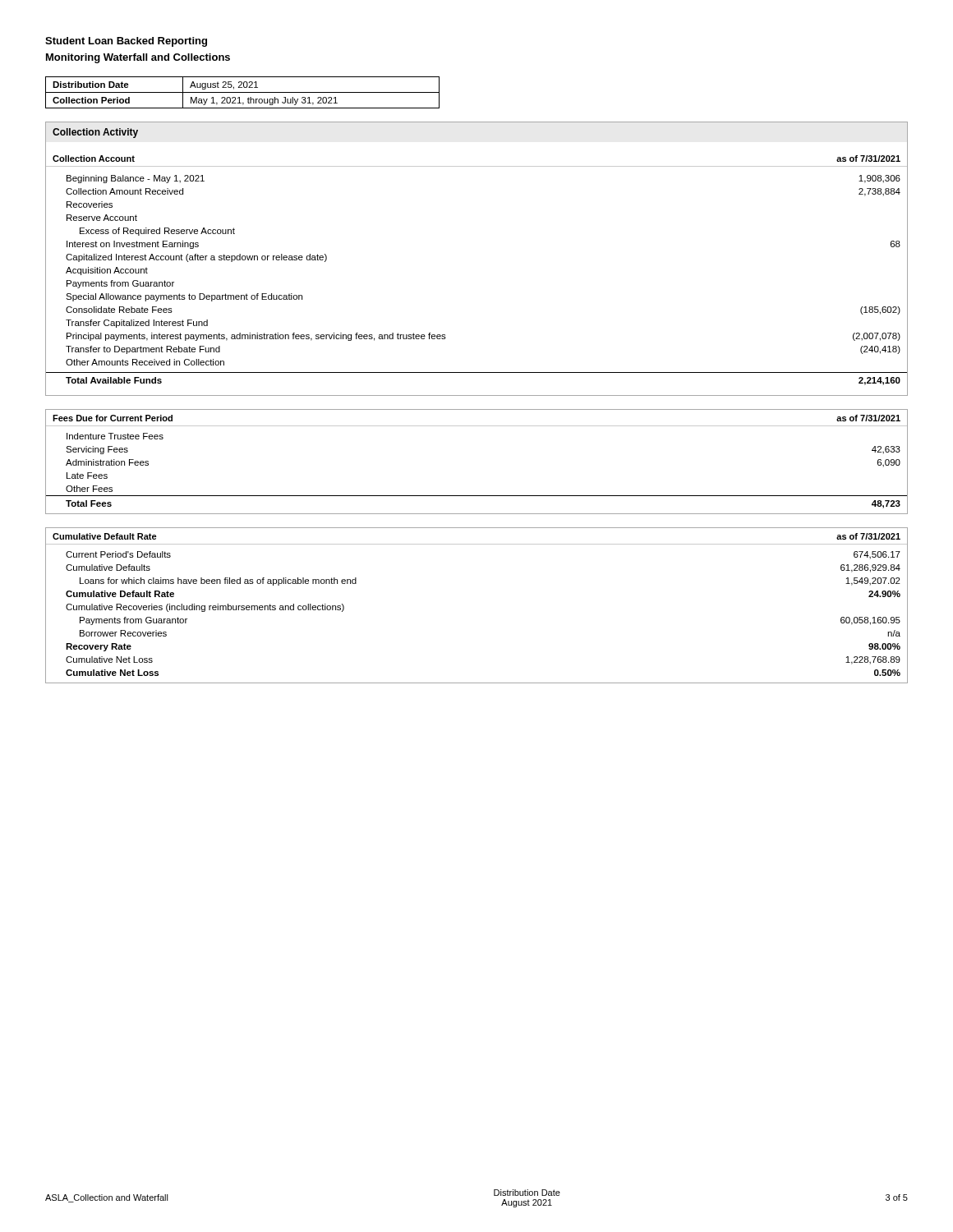Image resolution: width=953 pixels, height=1232 pixels.
Task: Locate the table with the text "Transfer to Department"
Action: 476,269
